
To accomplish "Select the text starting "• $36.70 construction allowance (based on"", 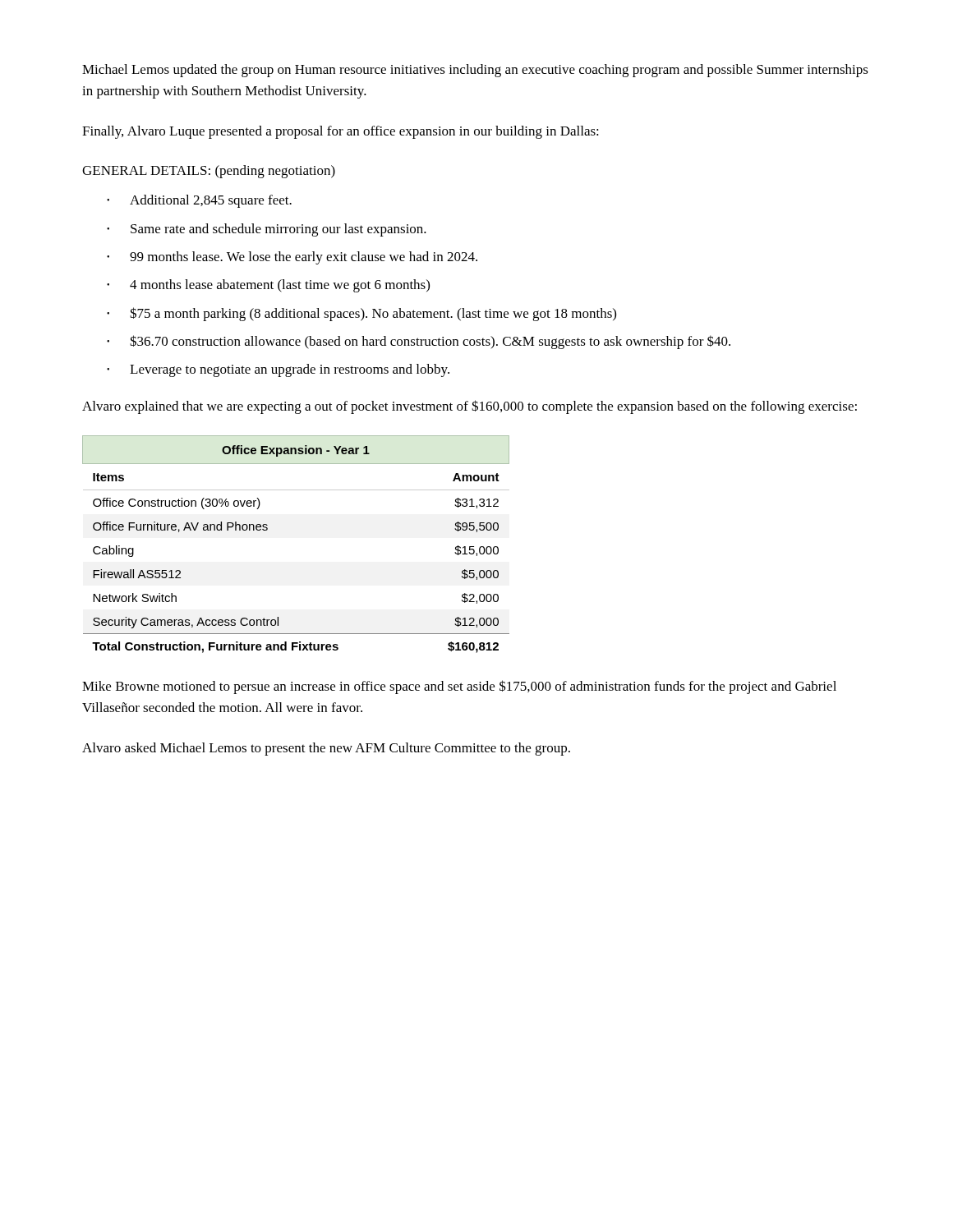I will point(489,342).
